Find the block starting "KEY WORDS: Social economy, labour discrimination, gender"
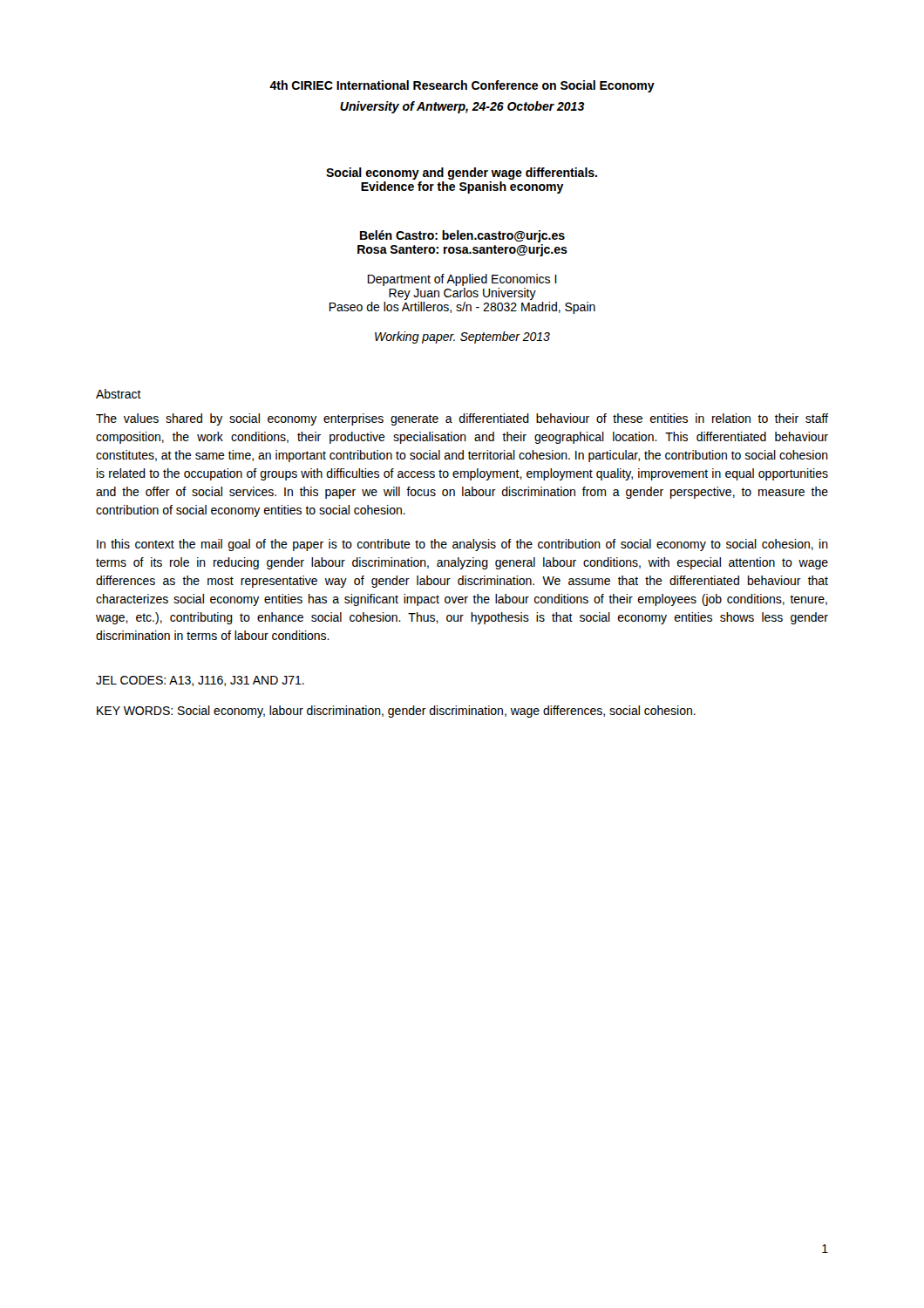Screen dimensions: 1308x924 (x=396, y=711)
